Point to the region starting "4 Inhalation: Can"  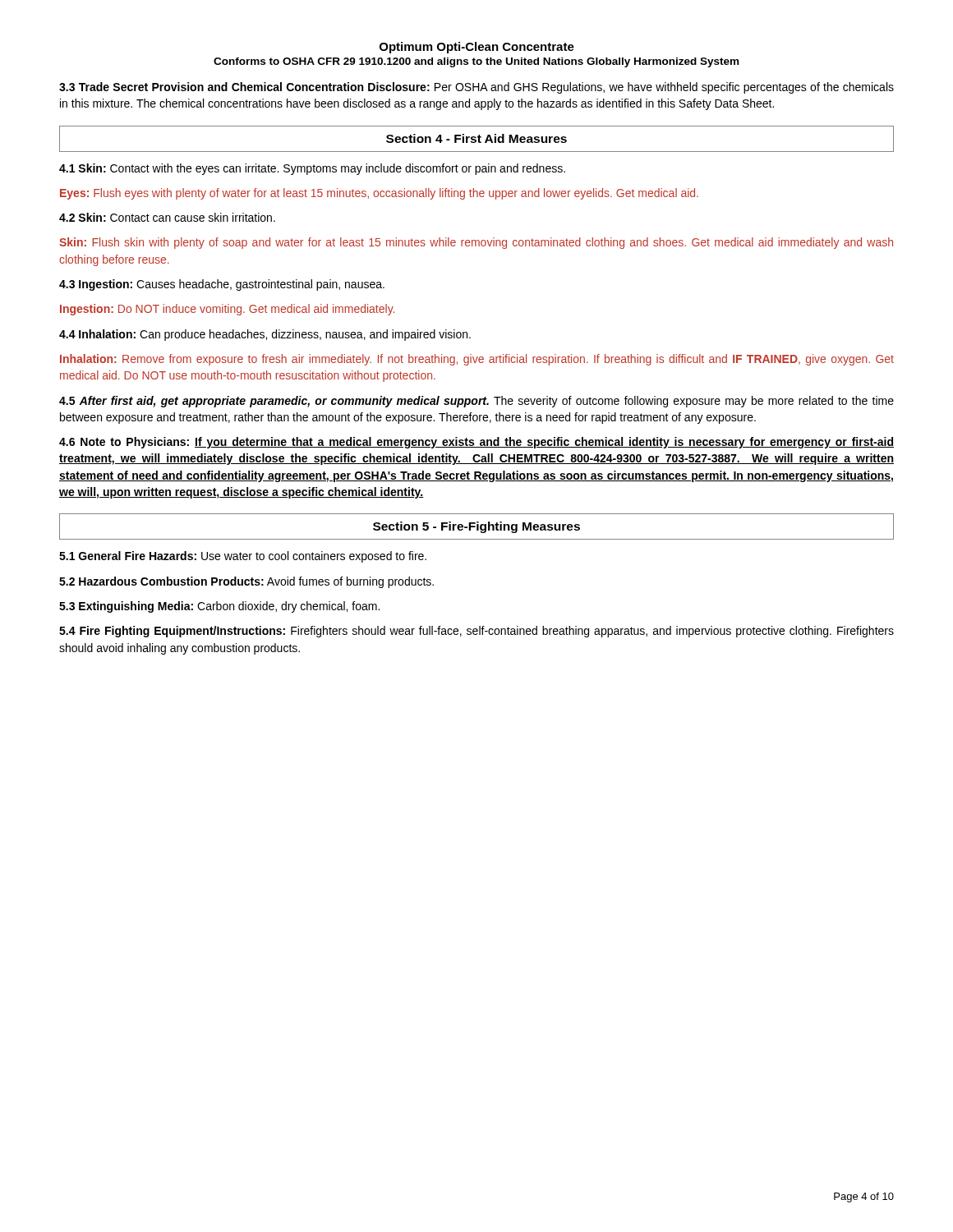coord(265,334)
